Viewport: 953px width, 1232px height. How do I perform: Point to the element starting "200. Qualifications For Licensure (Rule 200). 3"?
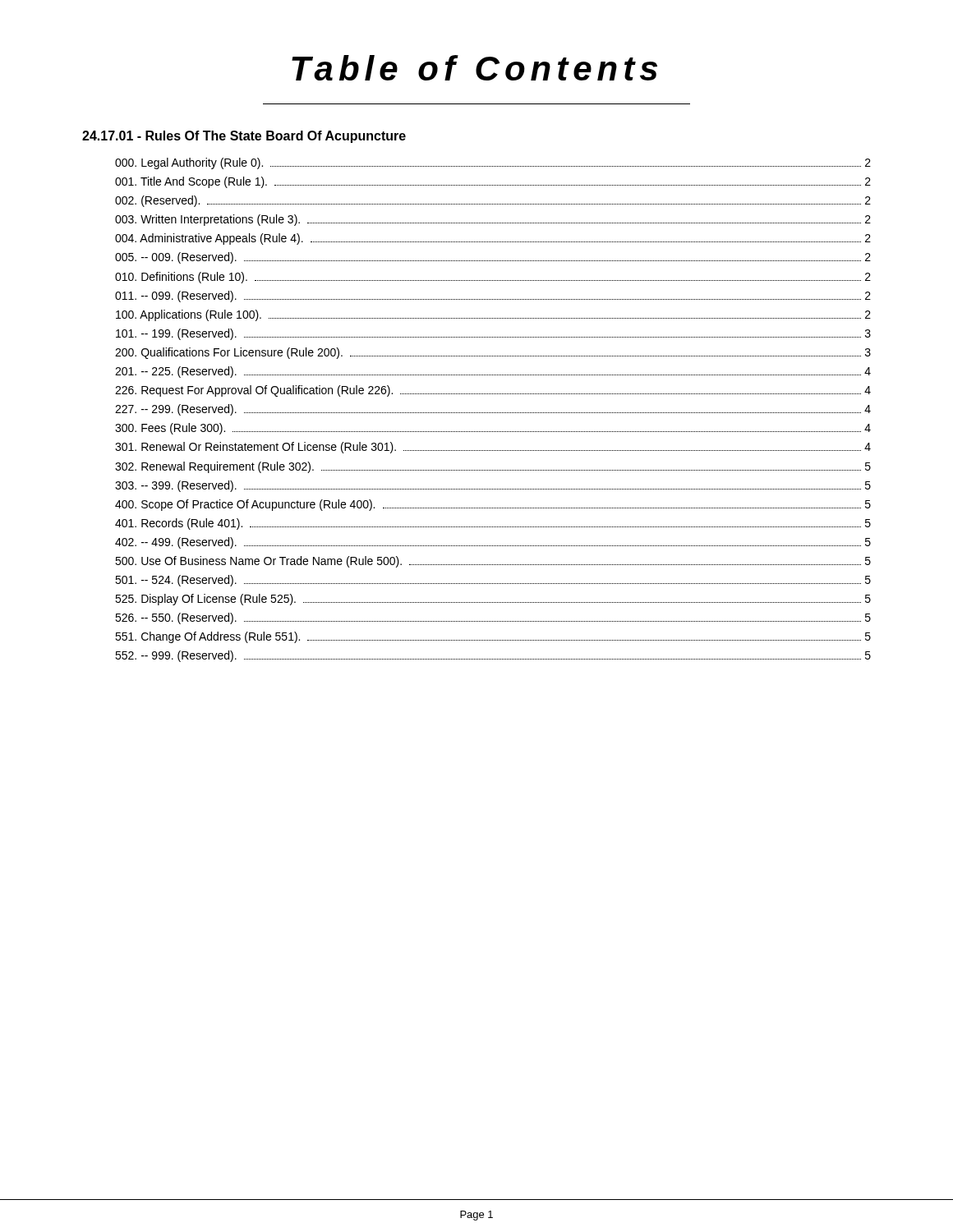[493, 353]
